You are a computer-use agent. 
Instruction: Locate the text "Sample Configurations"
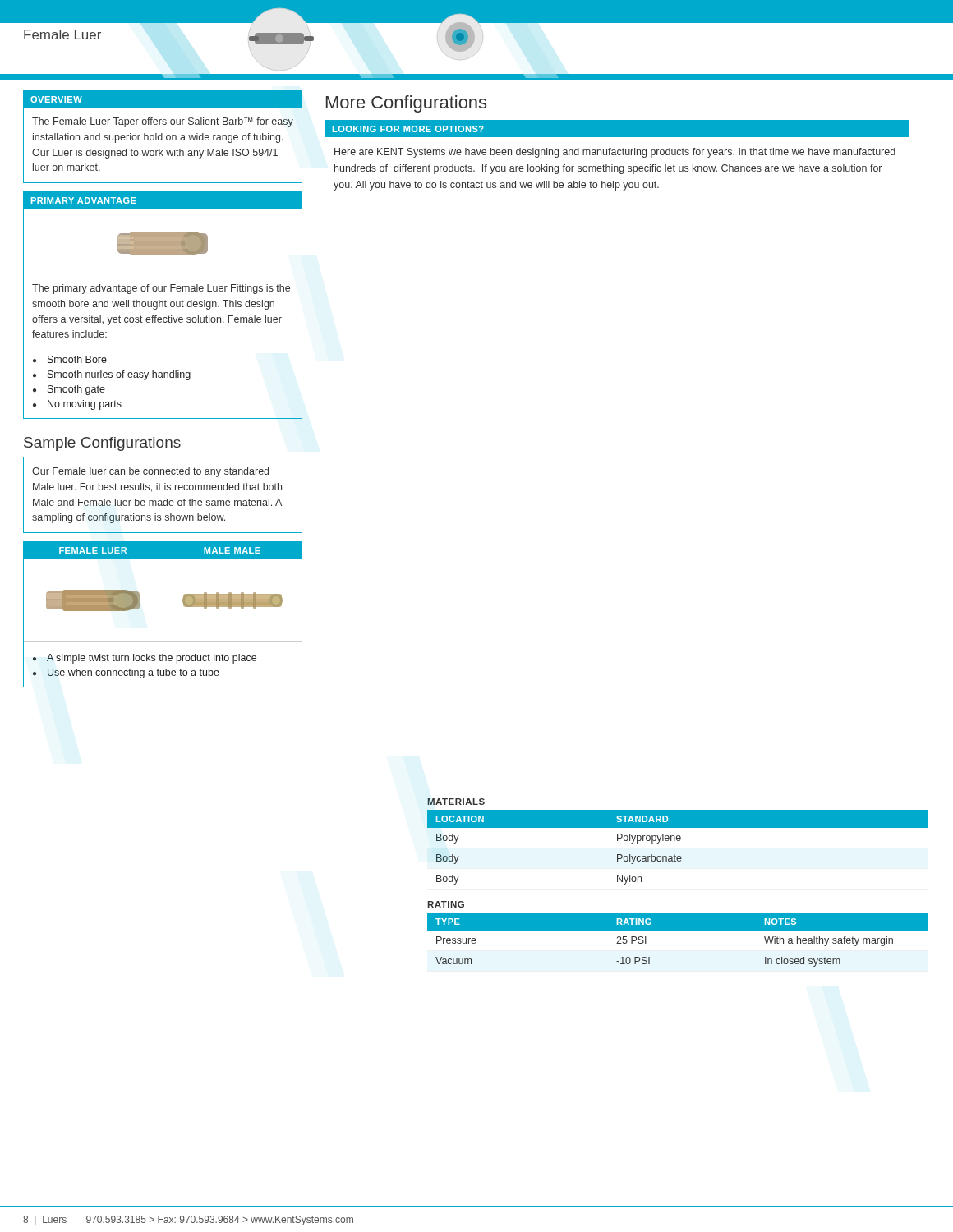pos(102,442)
